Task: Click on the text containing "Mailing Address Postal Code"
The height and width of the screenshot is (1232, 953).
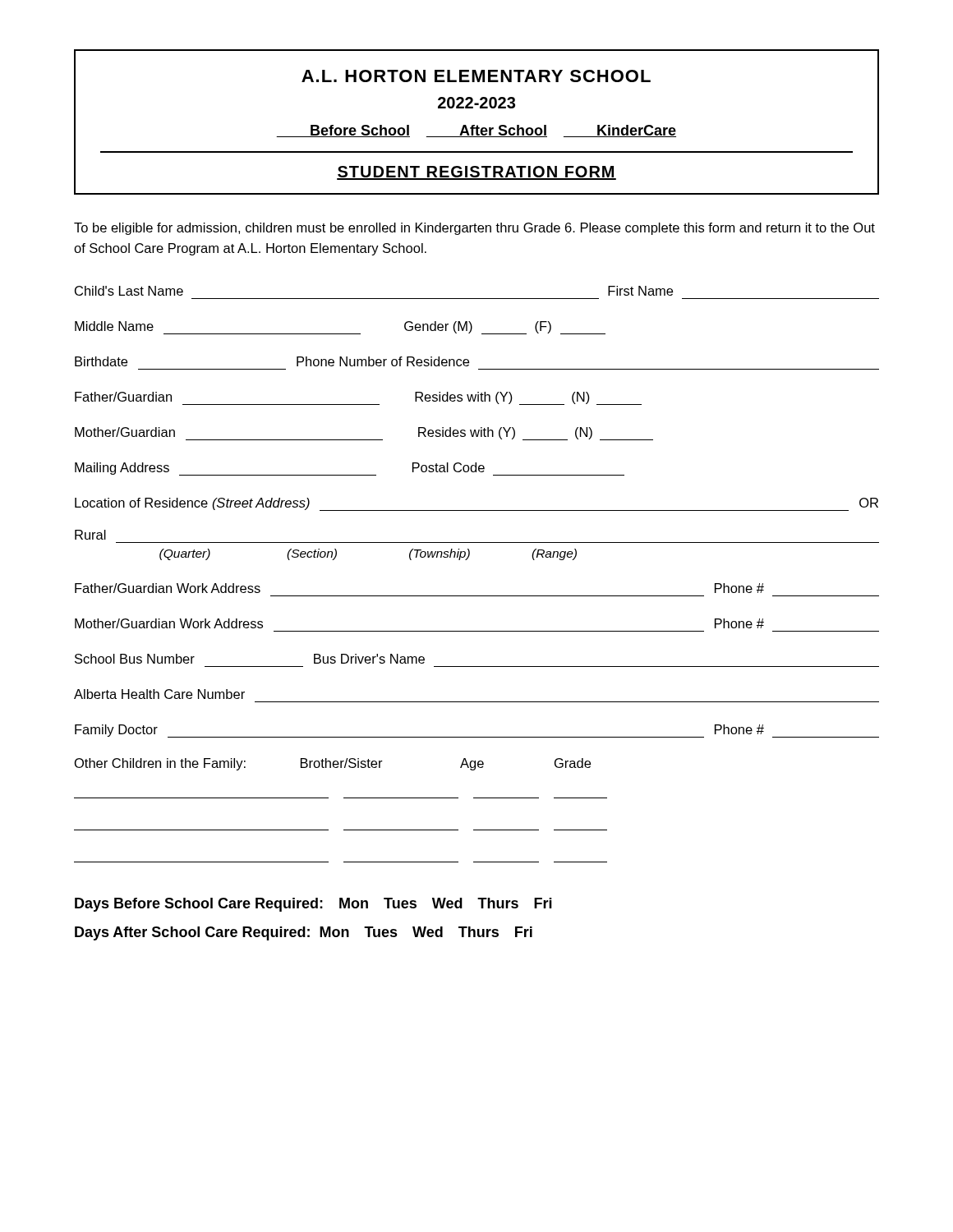Action: pos(349,467)
